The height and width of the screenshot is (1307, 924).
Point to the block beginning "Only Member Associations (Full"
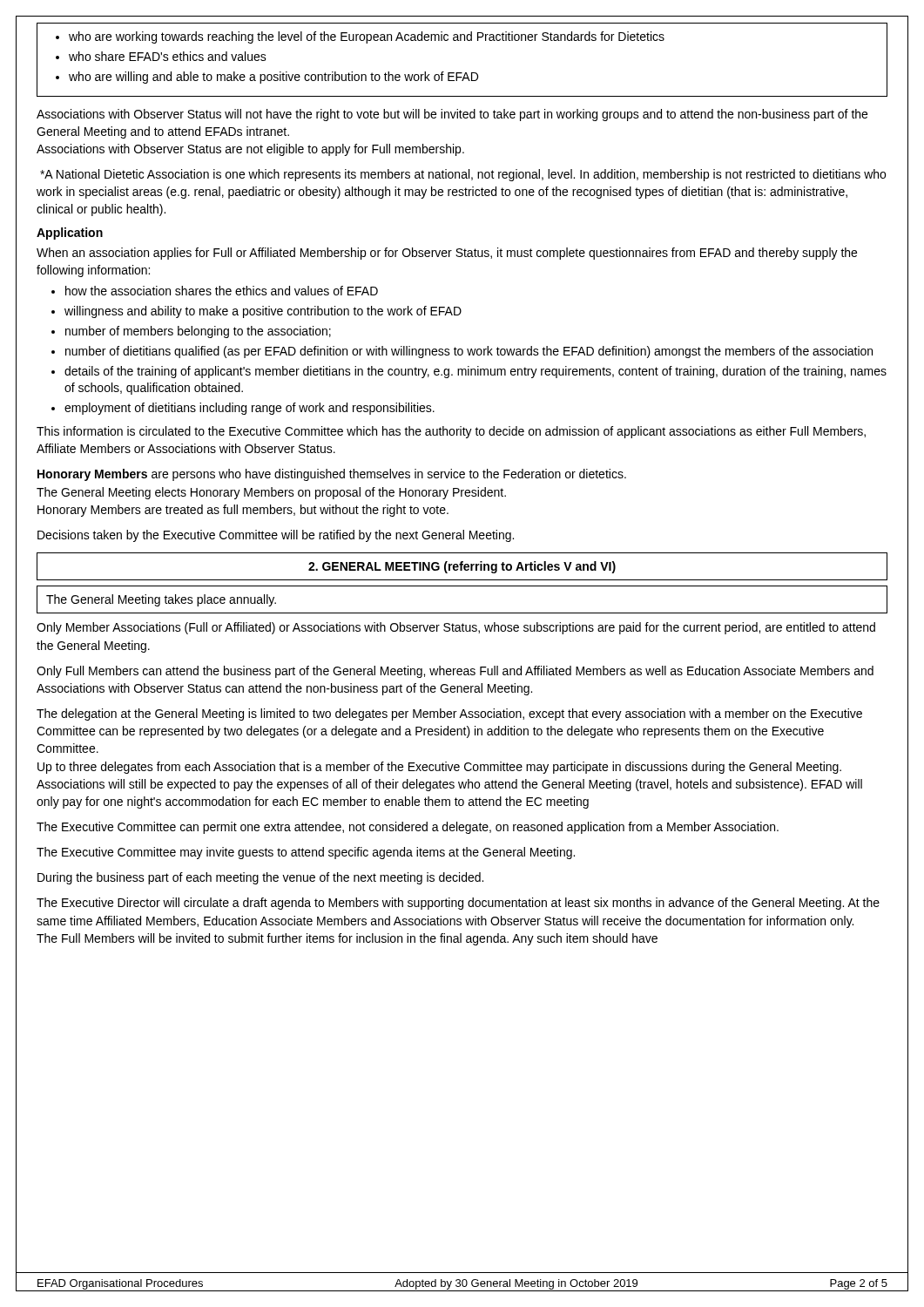(456, 636)
